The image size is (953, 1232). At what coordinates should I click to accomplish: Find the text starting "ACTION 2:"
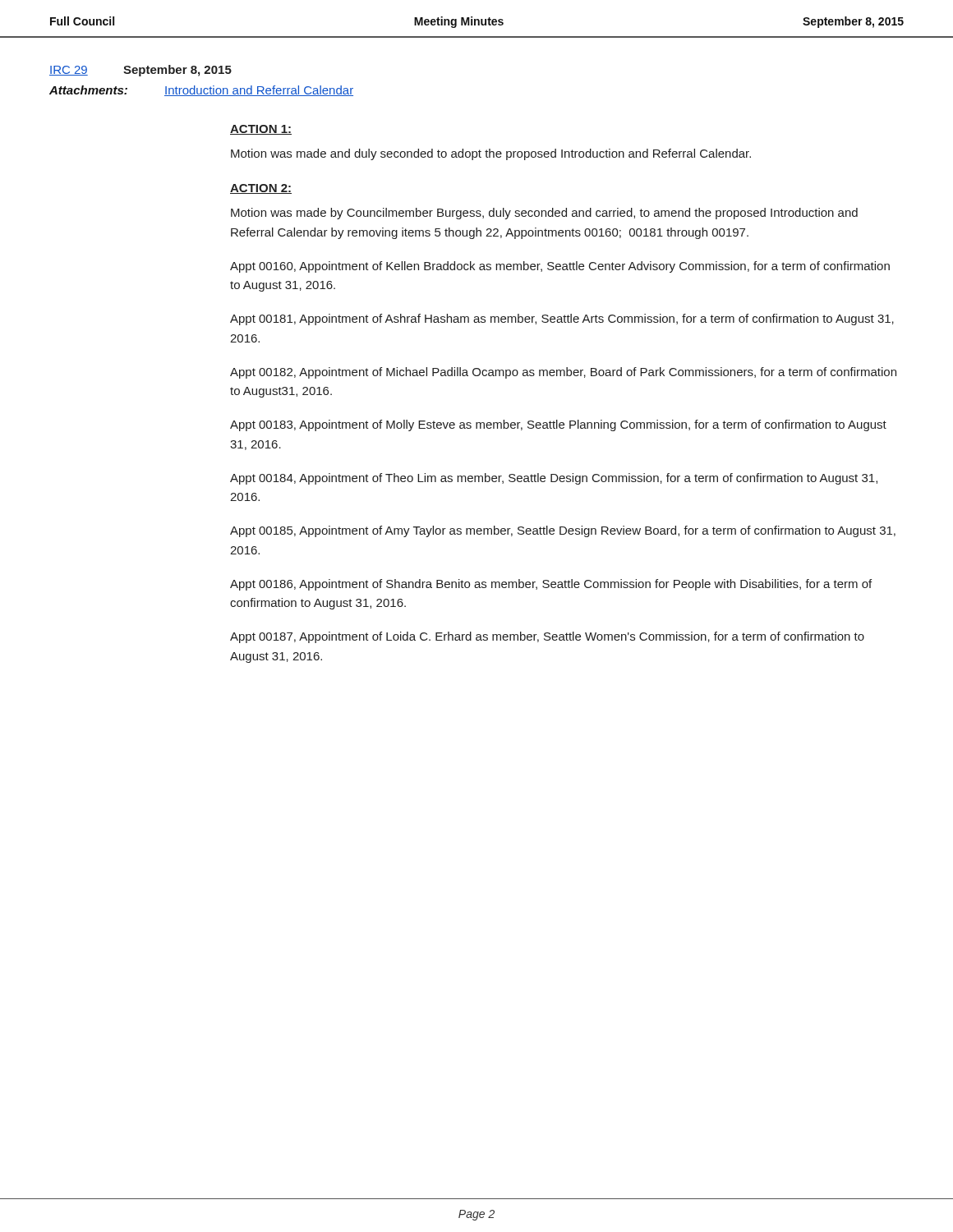[x=261, y=188]
